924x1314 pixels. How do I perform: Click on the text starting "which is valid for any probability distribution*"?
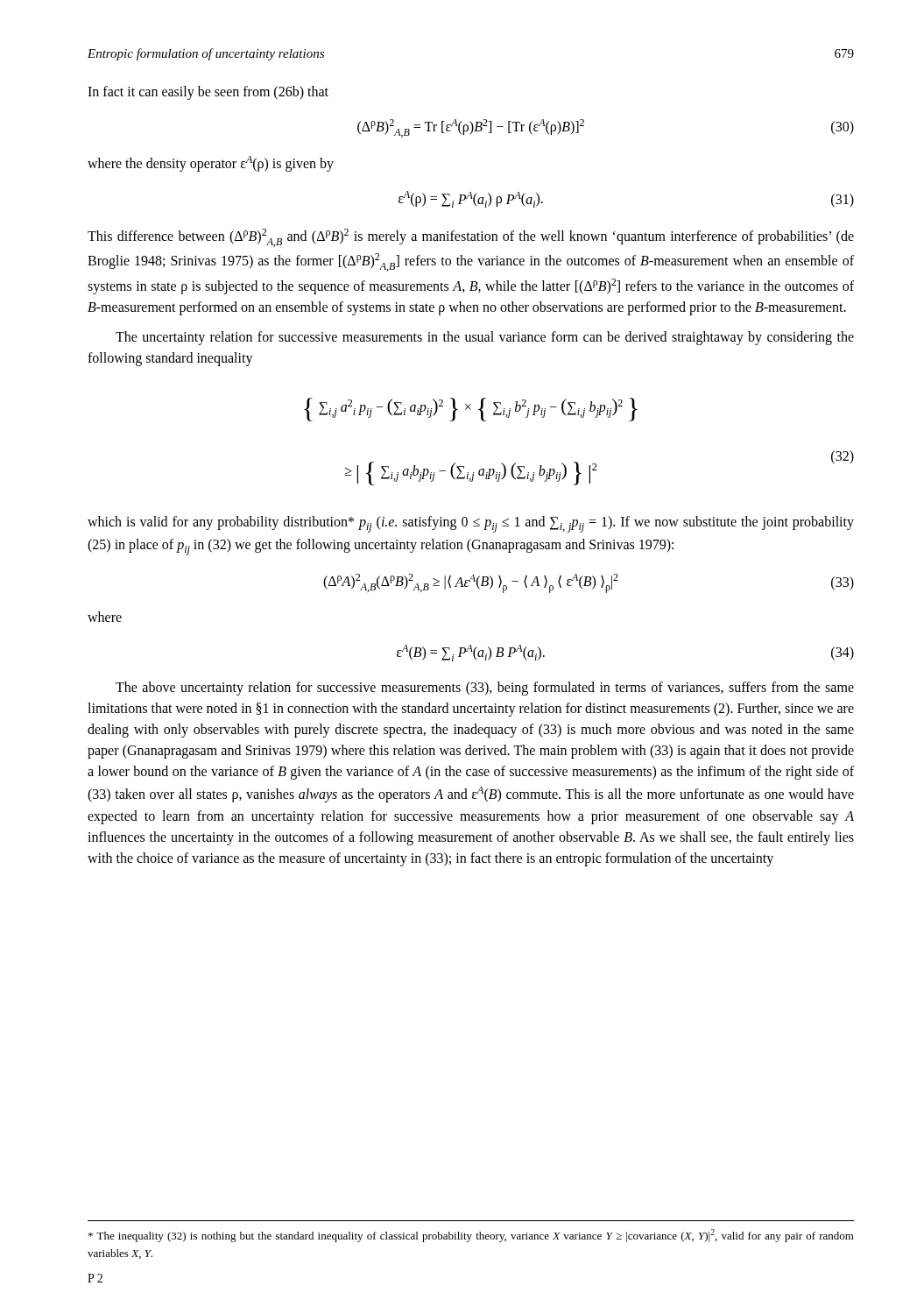point(471,534)
